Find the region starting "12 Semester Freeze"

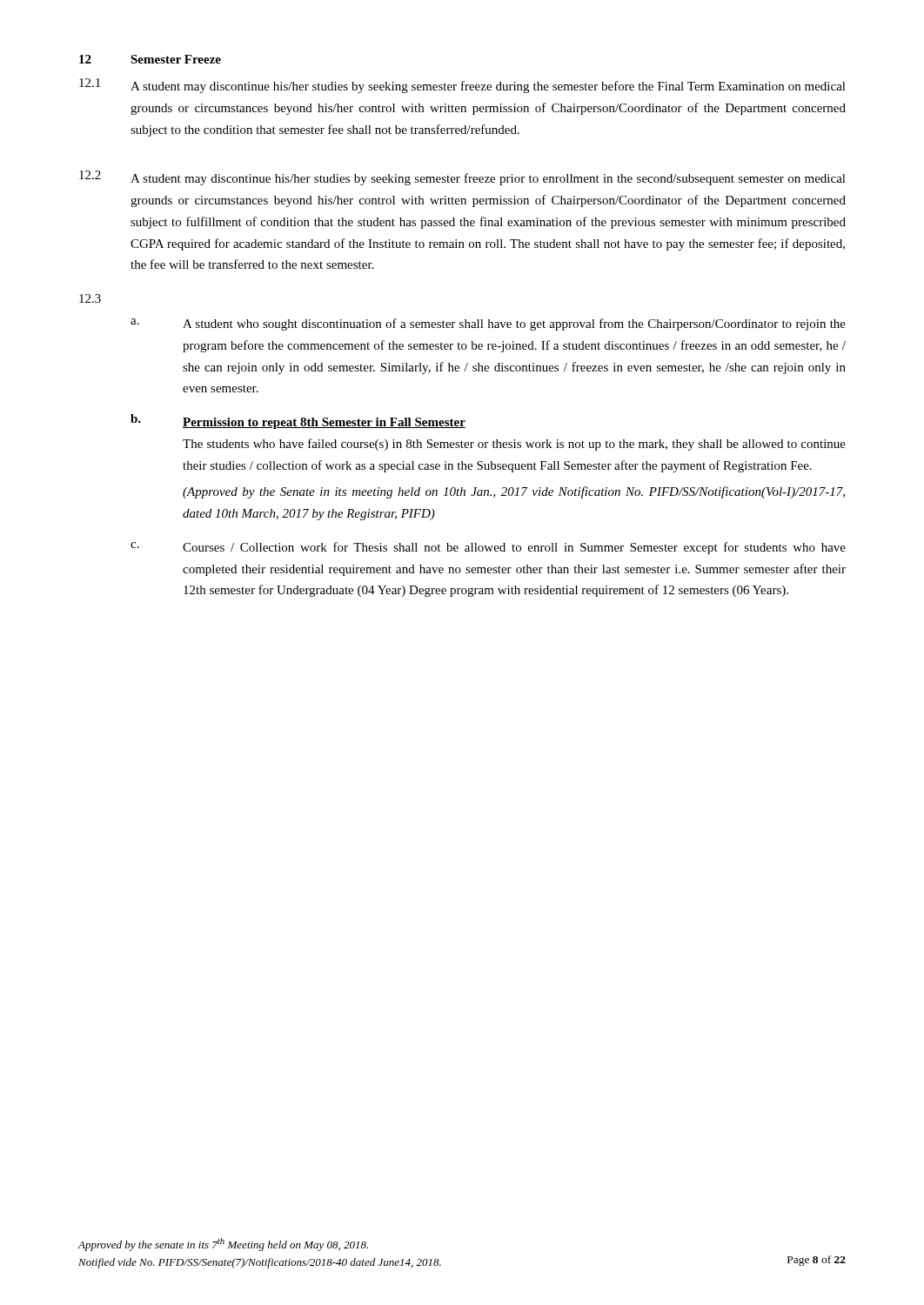(150, 60)
